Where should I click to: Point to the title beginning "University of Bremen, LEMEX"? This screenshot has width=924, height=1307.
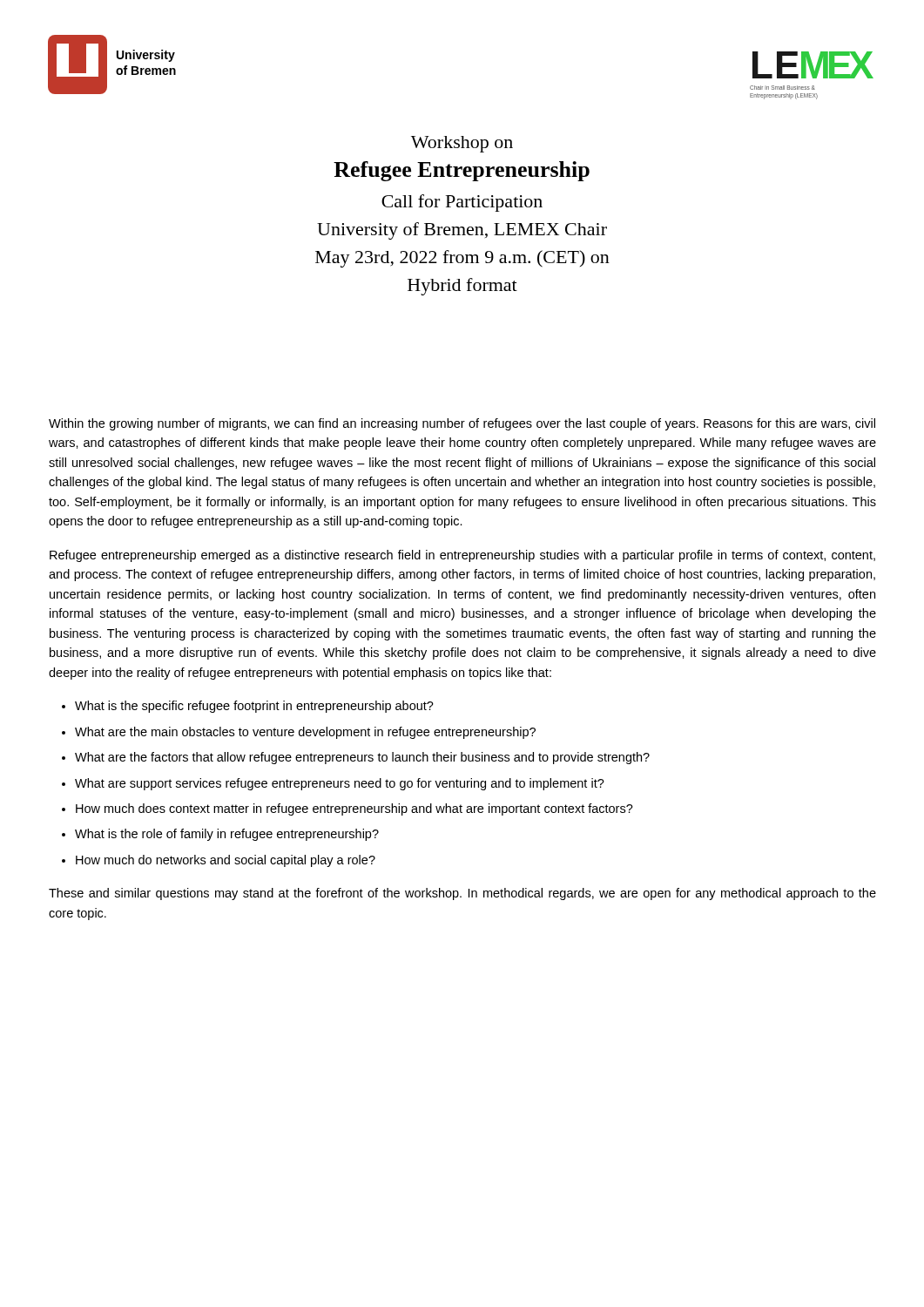pos(462,229)
